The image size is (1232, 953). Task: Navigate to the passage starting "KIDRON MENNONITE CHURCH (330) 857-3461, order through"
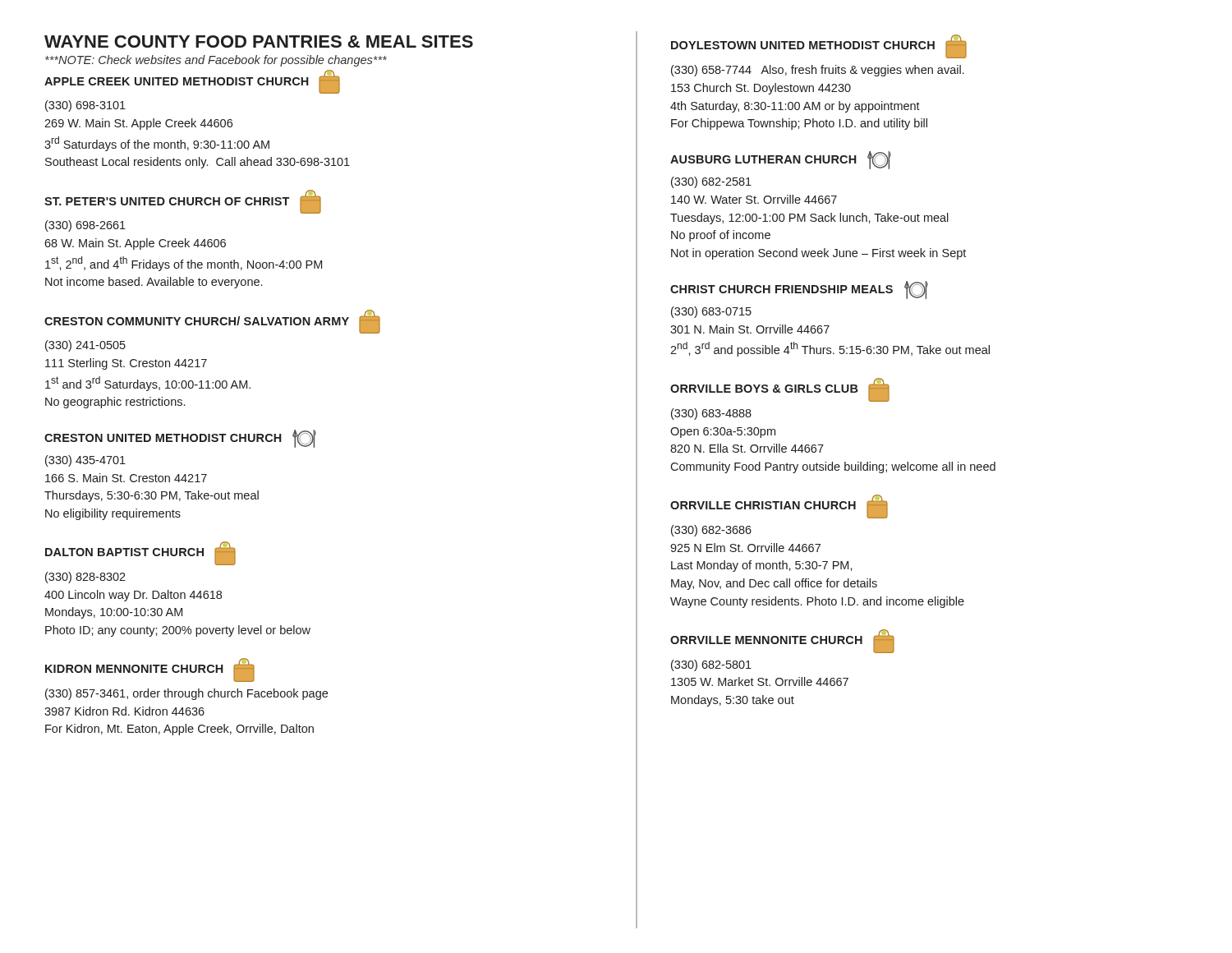[x=324, y=697]
